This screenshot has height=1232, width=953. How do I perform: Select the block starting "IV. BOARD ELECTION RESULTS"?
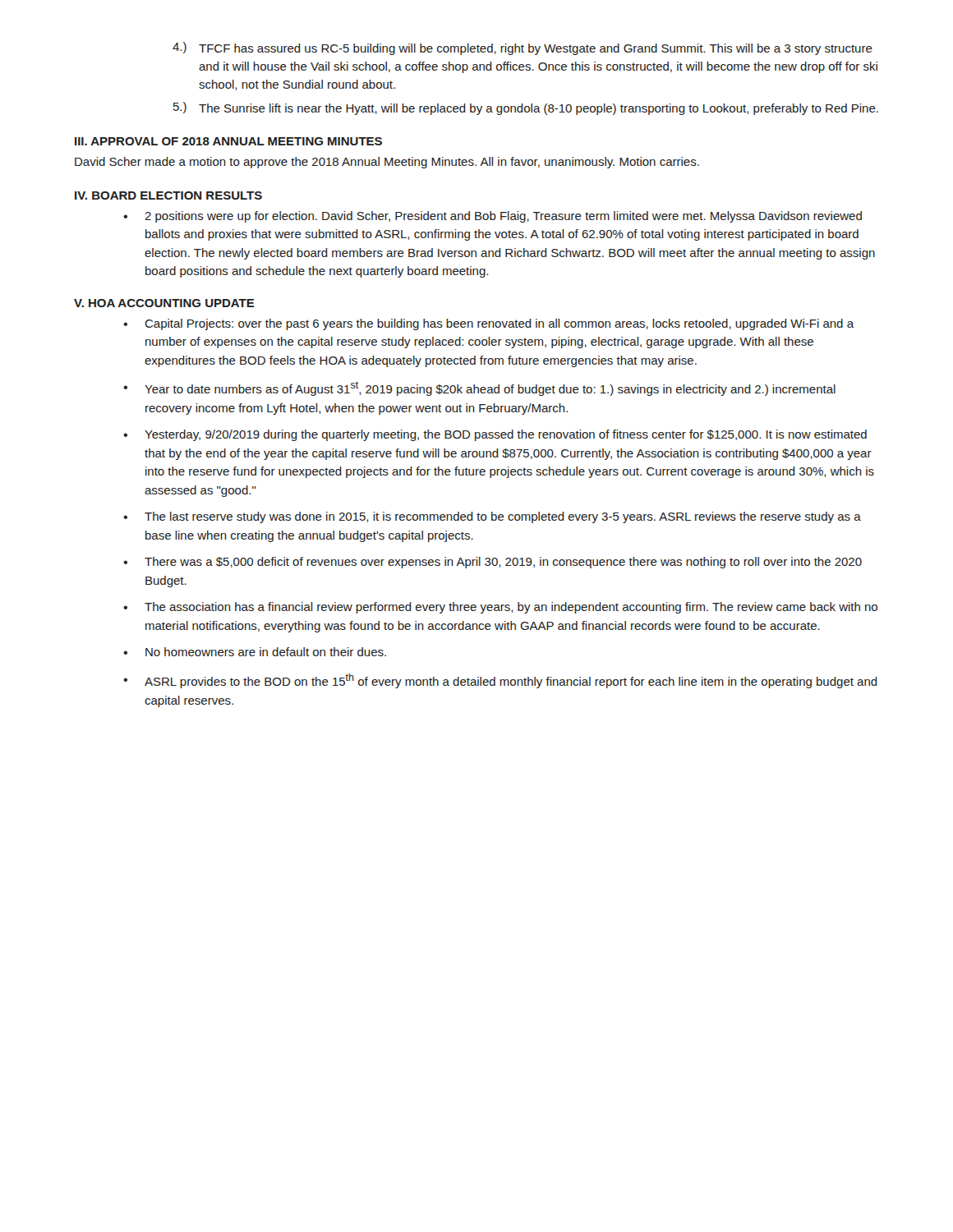168,195
